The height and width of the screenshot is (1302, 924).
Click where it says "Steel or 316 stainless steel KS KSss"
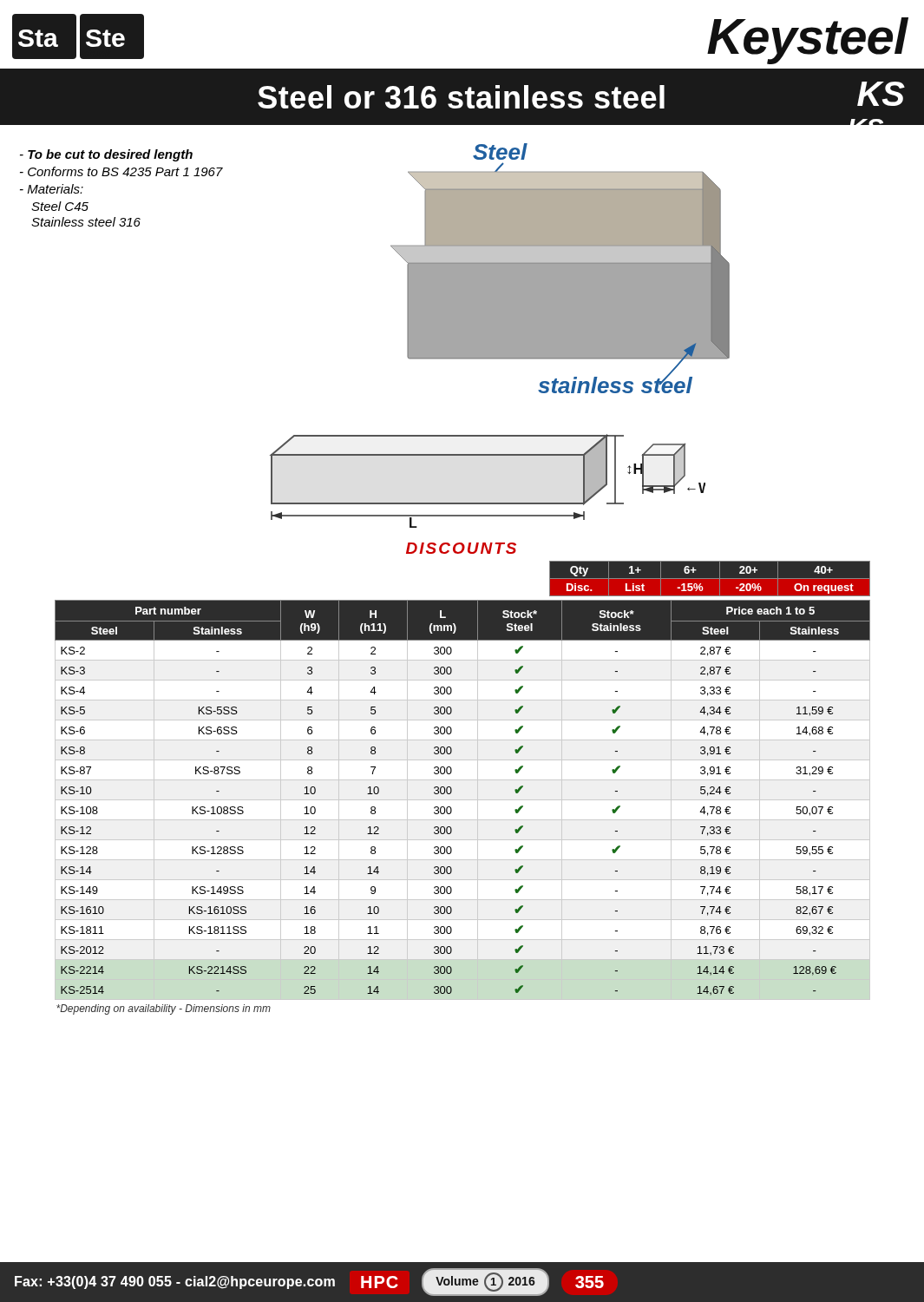581,100
